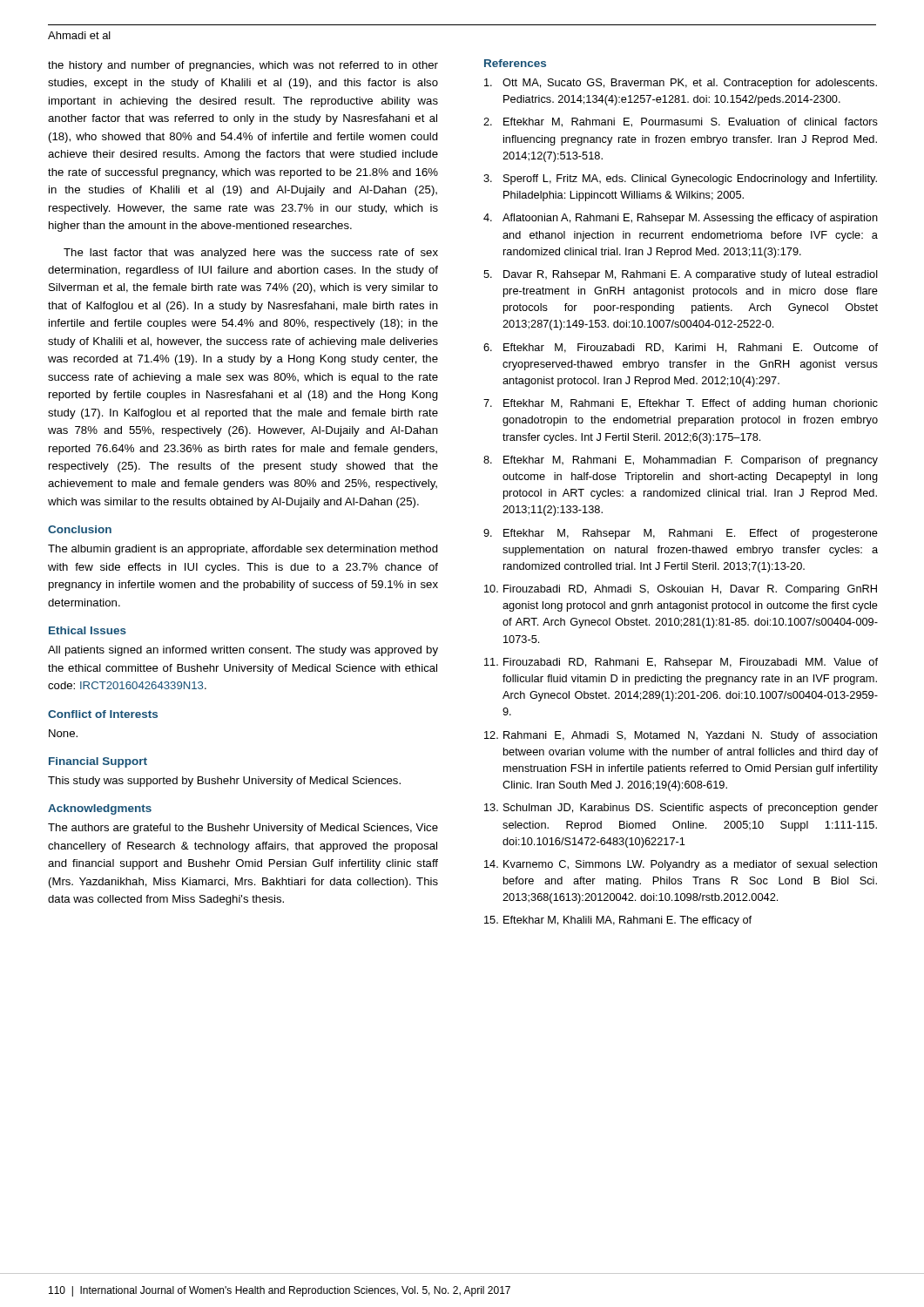The height and width of the screenshot is (1307, 924).
Task: Point to the block beginning "4. Aflatoonian A, Rahmani E, Rahsepar M."
Action: [681, 234]
